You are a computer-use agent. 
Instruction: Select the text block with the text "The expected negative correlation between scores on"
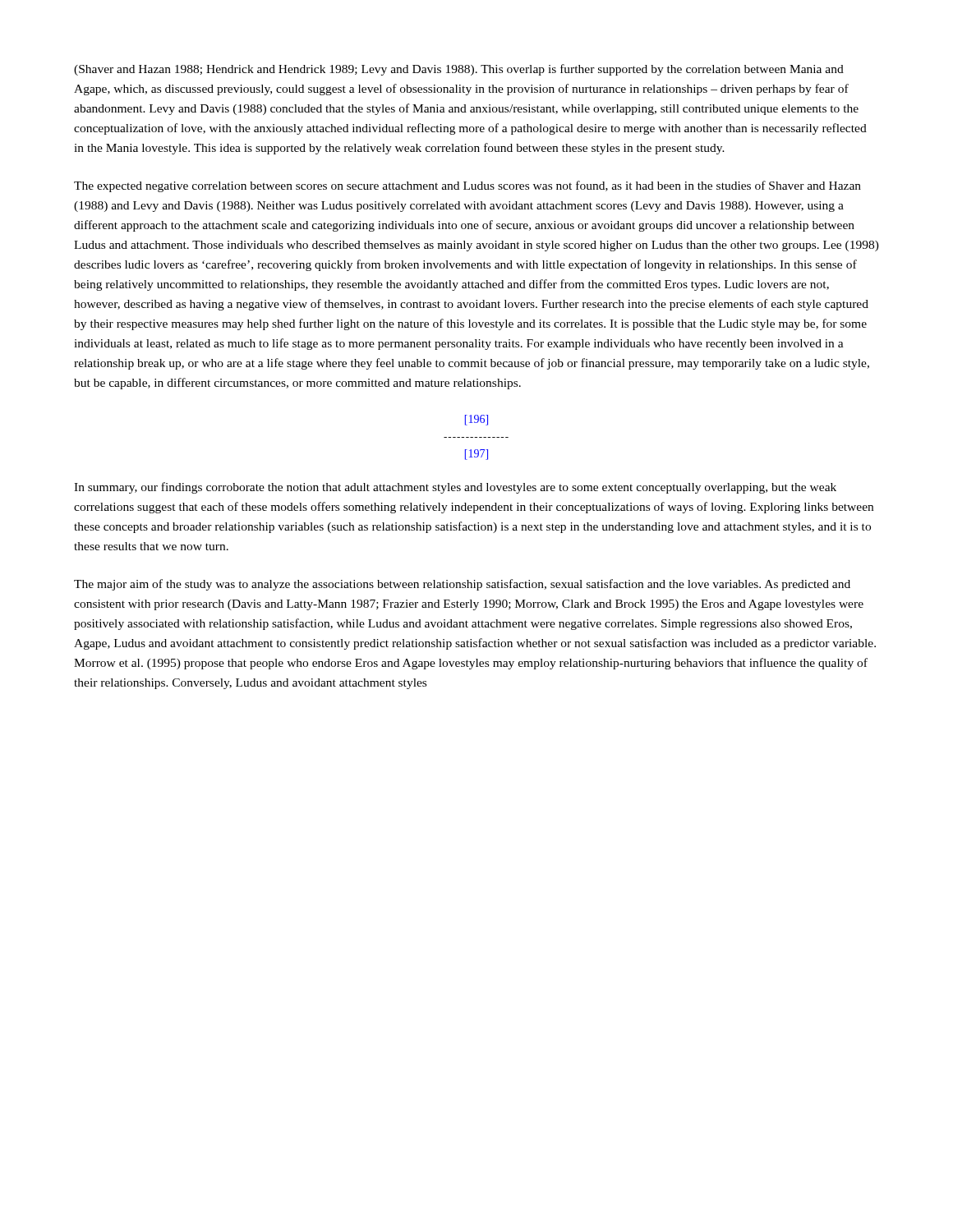[x=476, y=284]
